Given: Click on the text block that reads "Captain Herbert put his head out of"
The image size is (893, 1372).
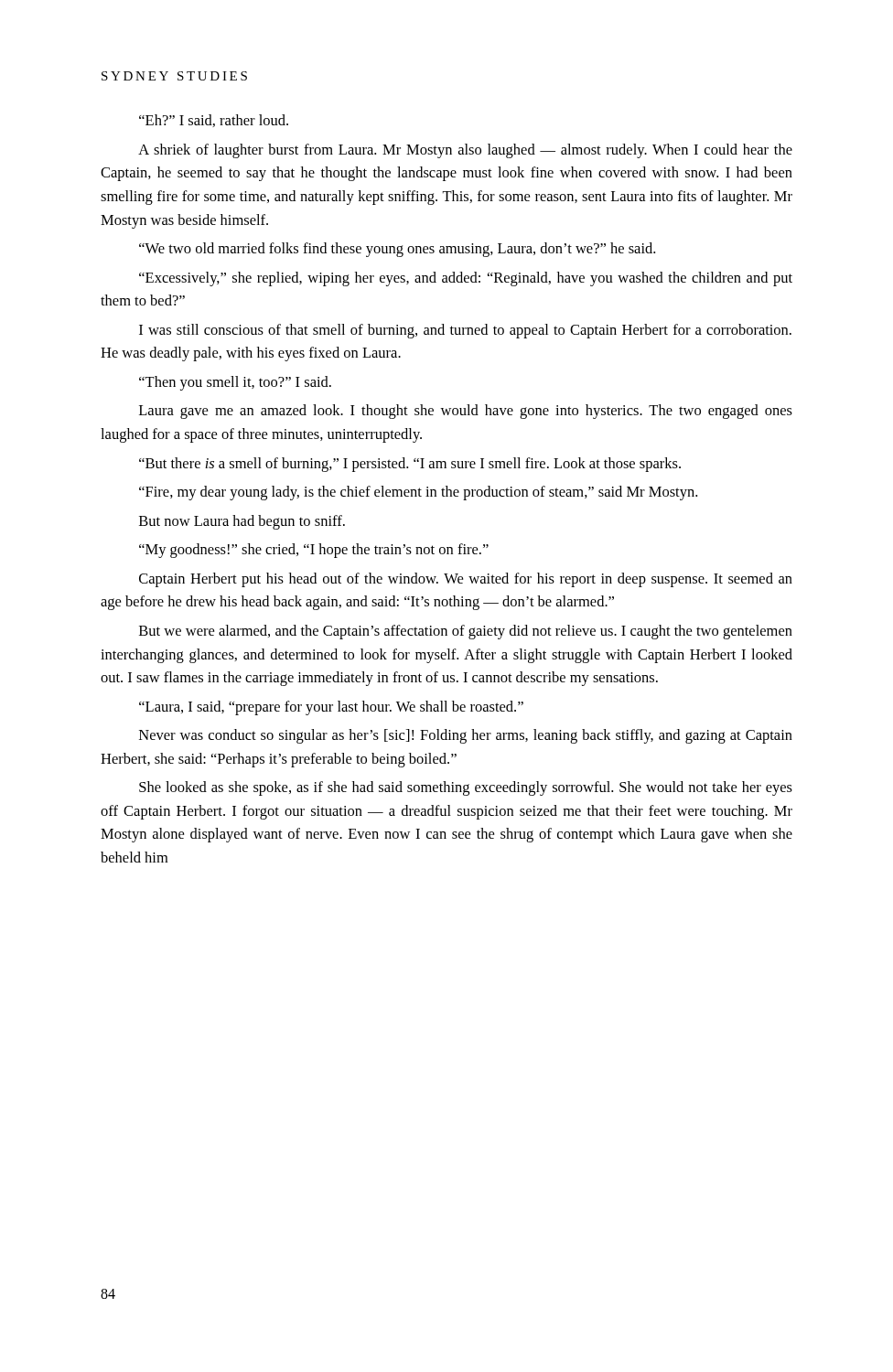Looking at the screenshot, I should (x=446, y=590).
